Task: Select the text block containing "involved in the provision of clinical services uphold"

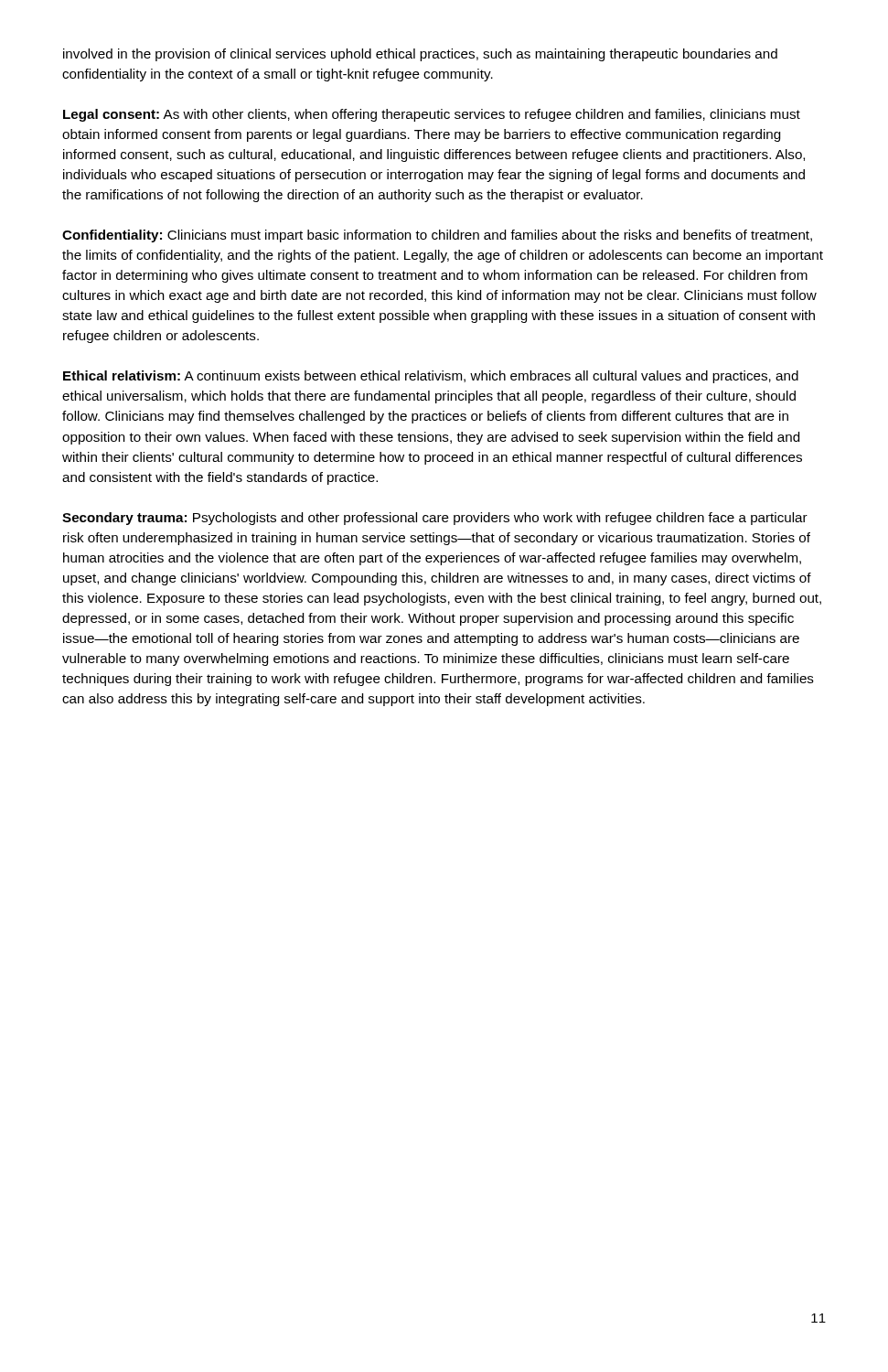Action: pos(420,64)
